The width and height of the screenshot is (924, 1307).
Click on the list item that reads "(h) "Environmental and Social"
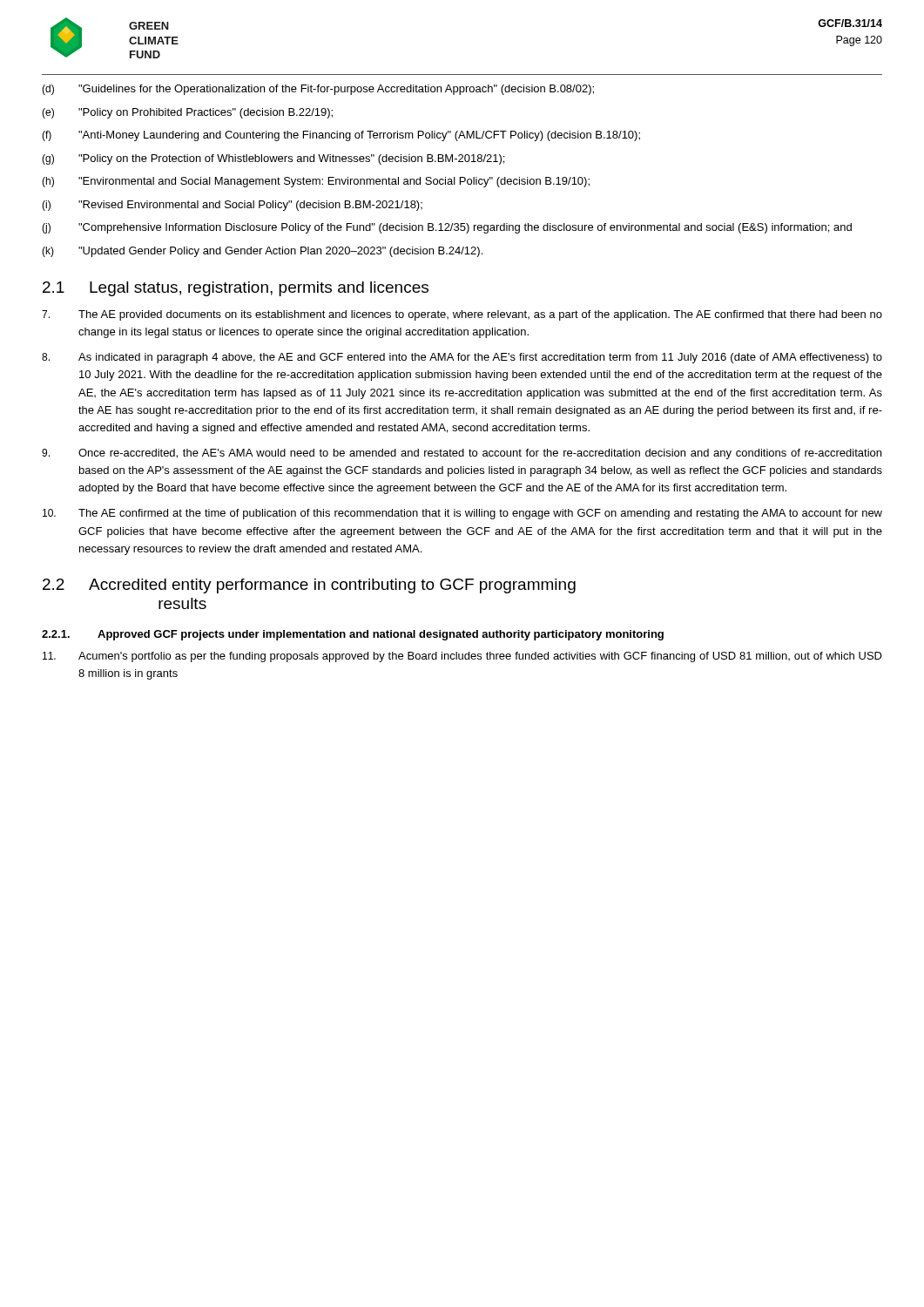(x=462, y=181)
